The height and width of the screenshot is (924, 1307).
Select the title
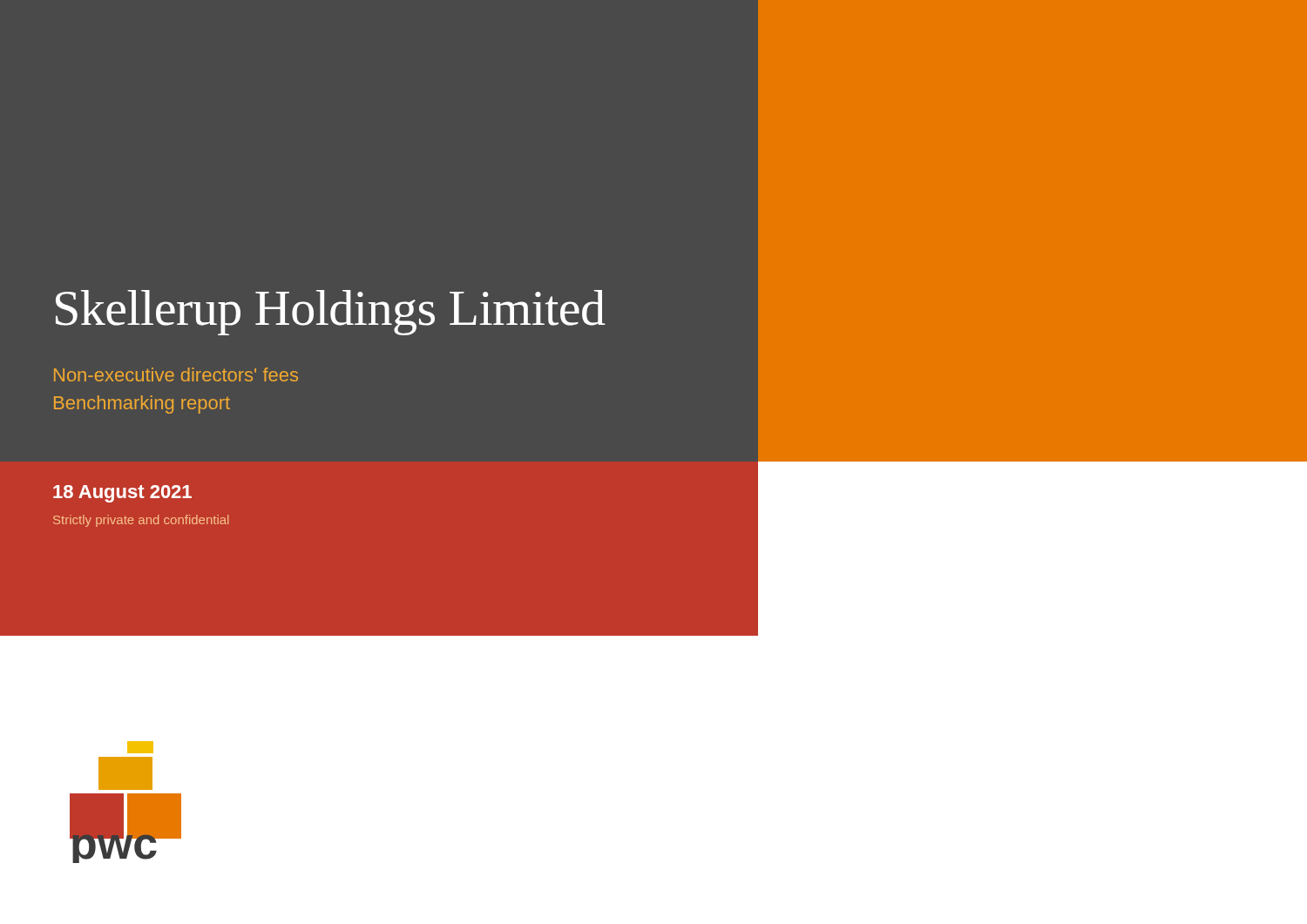click(329, 308)
